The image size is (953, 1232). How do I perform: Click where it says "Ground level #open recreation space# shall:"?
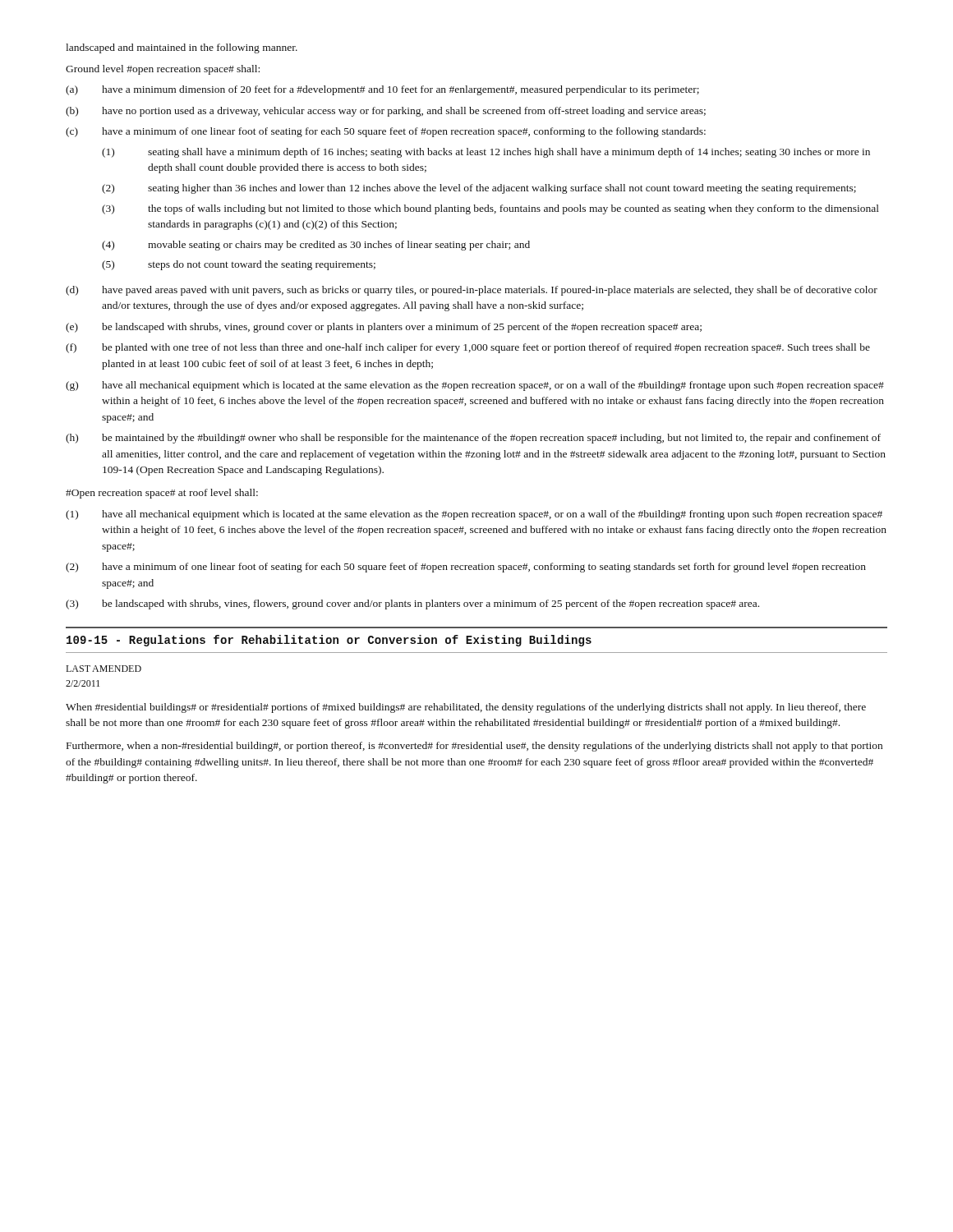coord(163,68)
